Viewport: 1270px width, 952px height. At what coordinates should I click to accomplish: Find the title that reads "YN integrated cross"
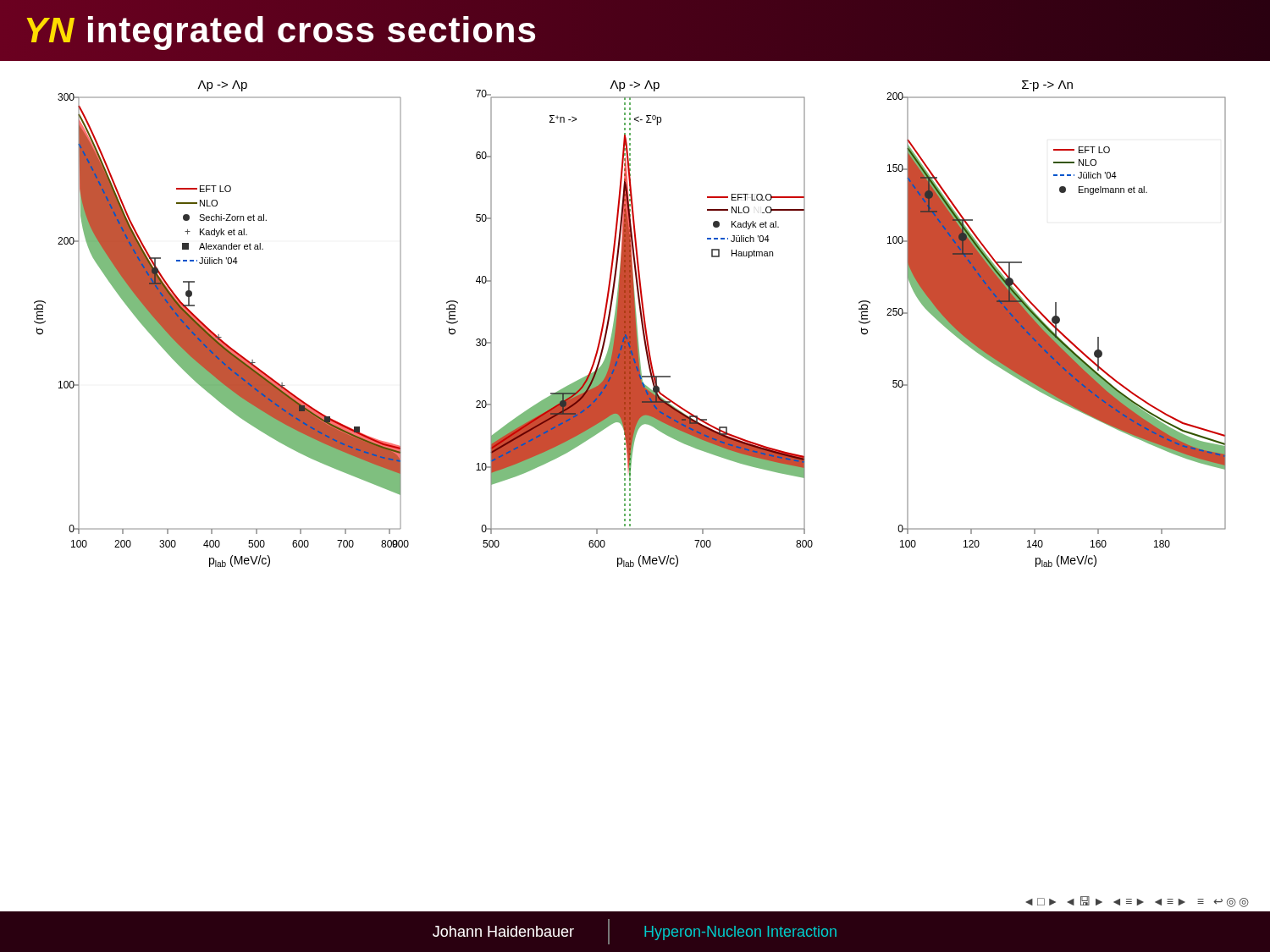coord(281,30)
